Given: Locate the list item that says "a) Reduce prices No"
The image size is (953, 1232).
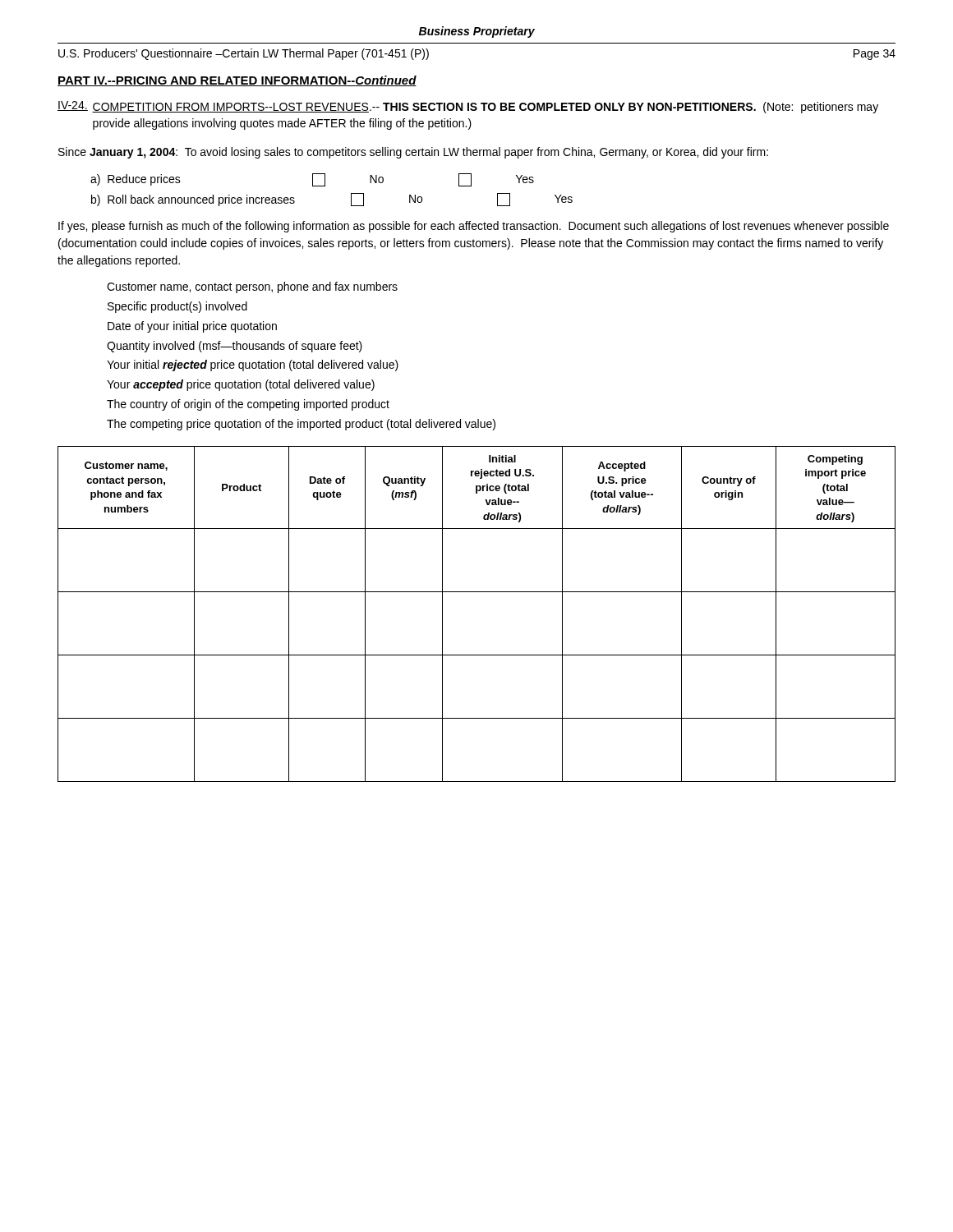Looking at the screenshot, I should pyautogui.click(x=312, y=179).
